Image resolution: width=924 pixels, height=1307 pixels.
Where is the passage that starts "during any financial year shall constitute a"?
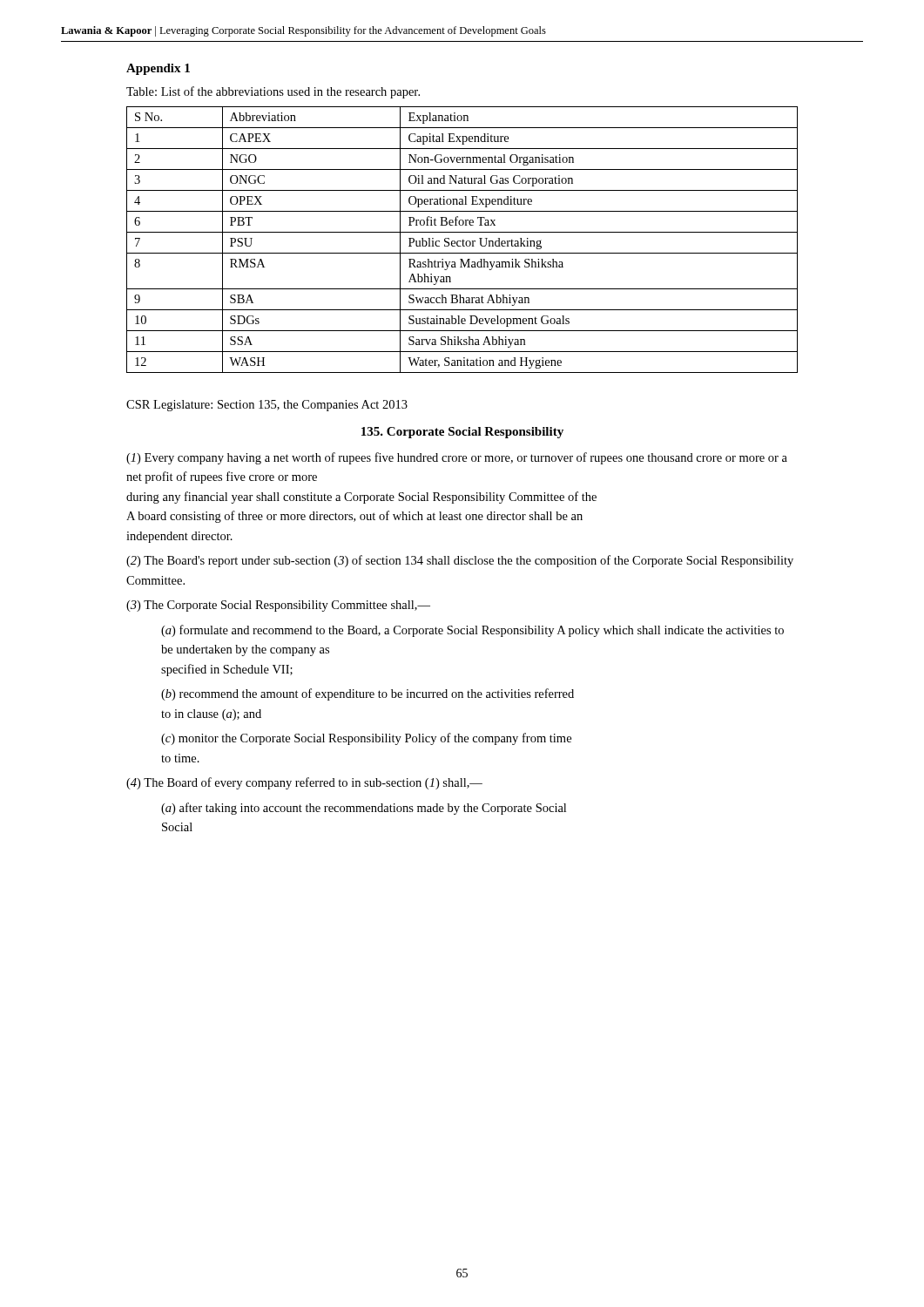click(x=362, y=497)
